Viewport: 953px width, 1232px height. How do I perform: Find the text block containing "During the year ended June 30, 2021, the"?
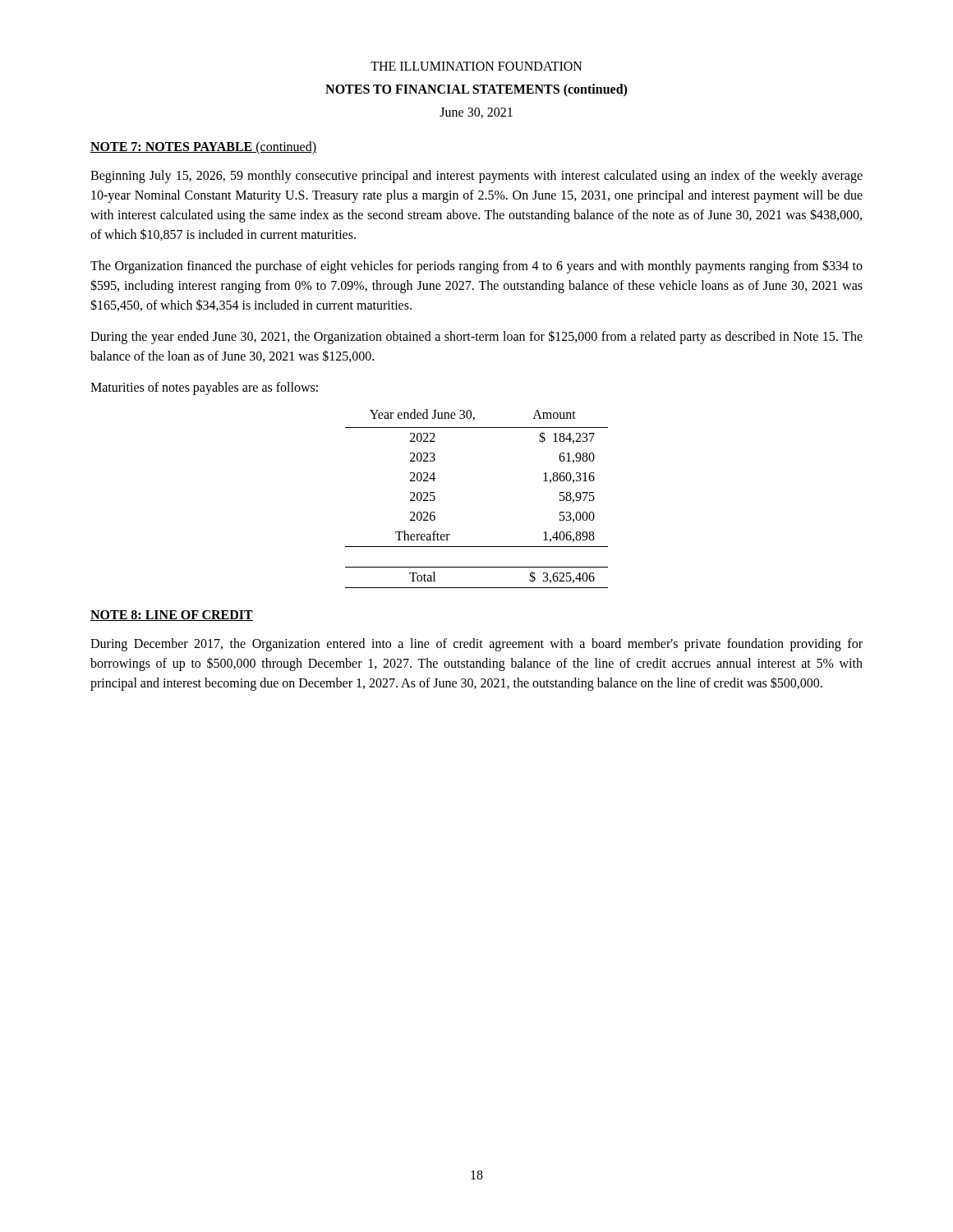[476, 346]
